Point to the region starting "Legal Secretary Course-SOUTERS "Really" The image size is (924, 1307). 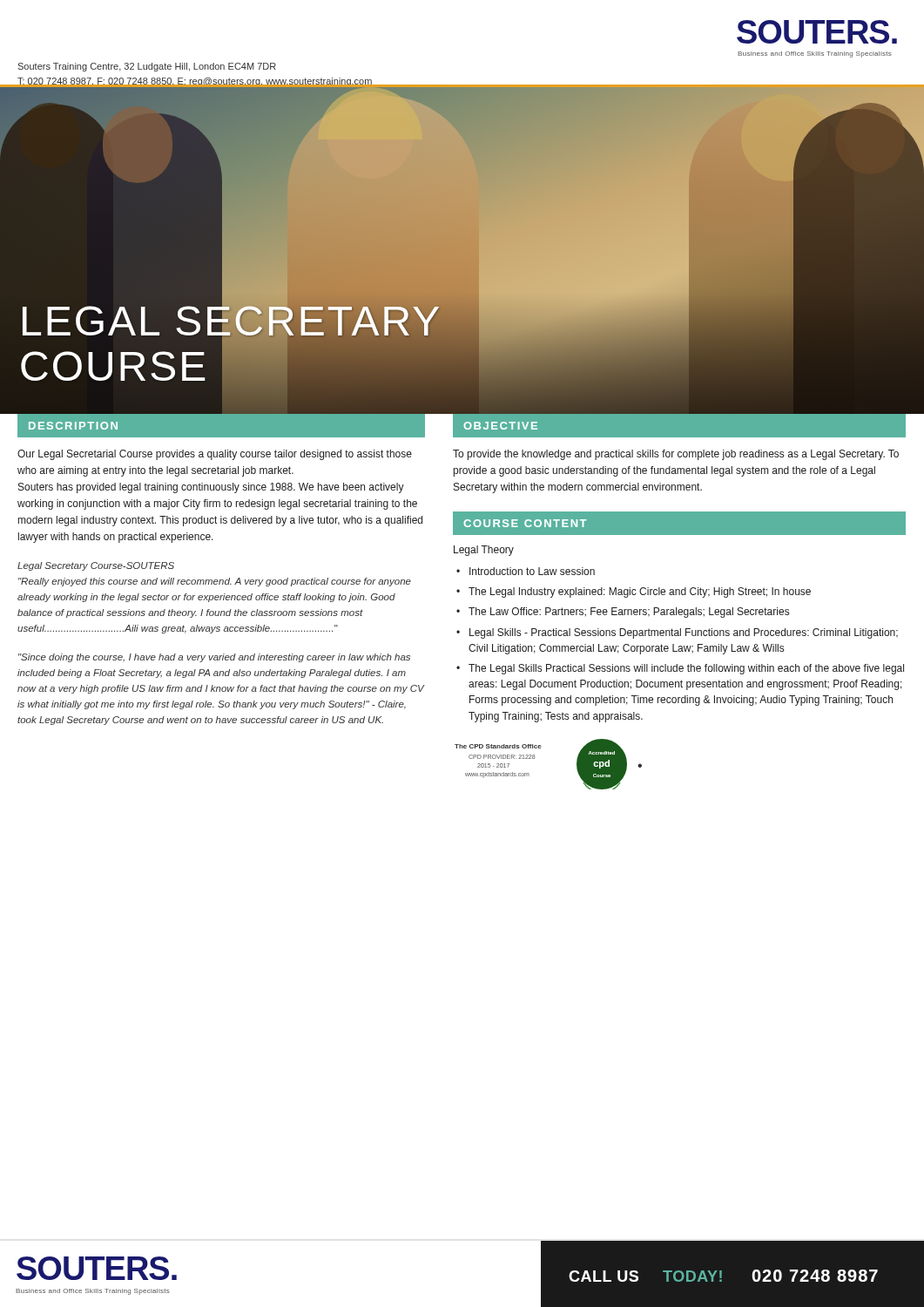click(x=214, y=597)
